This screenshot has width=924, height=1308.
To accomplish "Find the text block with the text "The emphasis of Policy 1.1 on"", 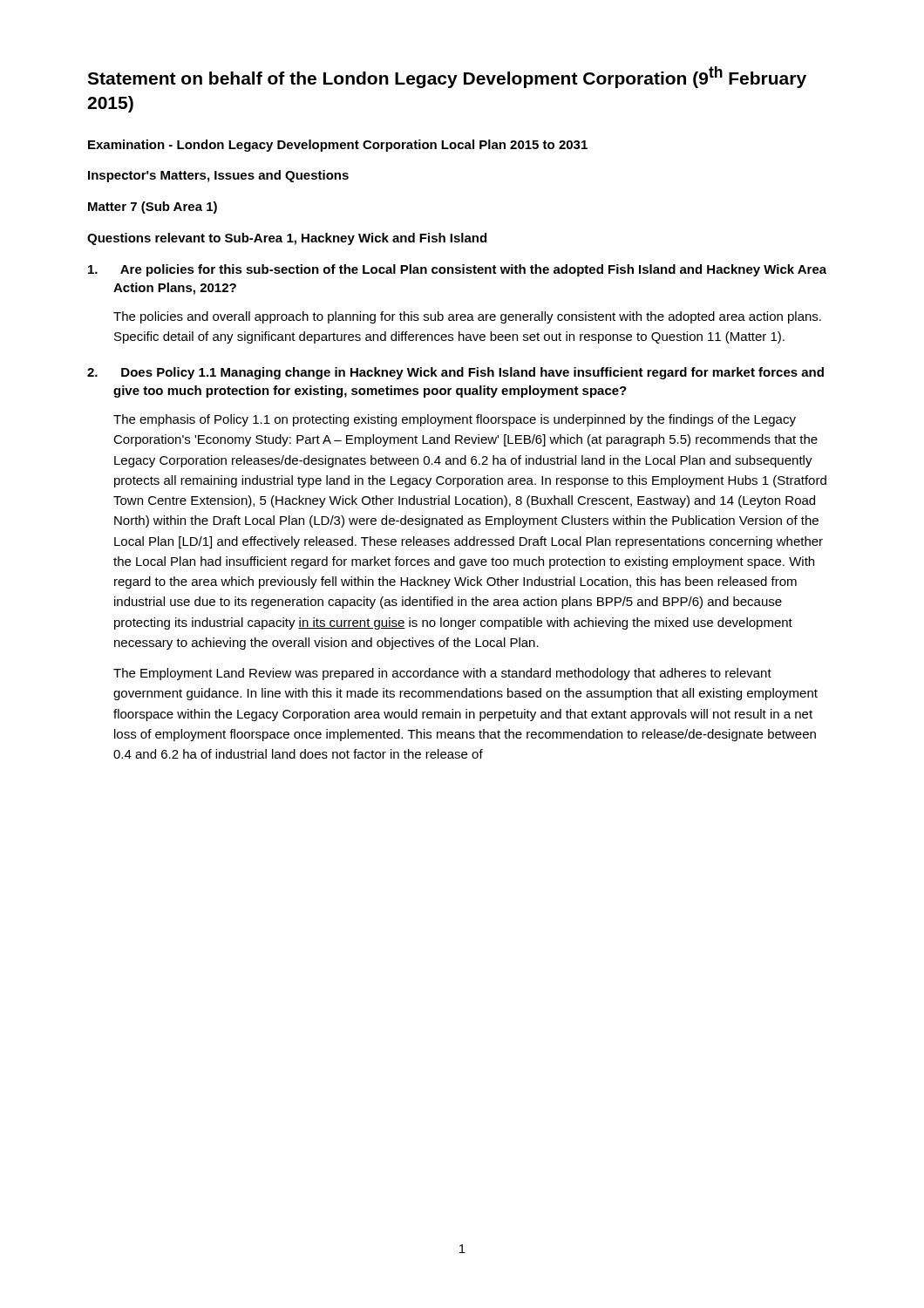I will pyautogui.click(x=470, y=531).
